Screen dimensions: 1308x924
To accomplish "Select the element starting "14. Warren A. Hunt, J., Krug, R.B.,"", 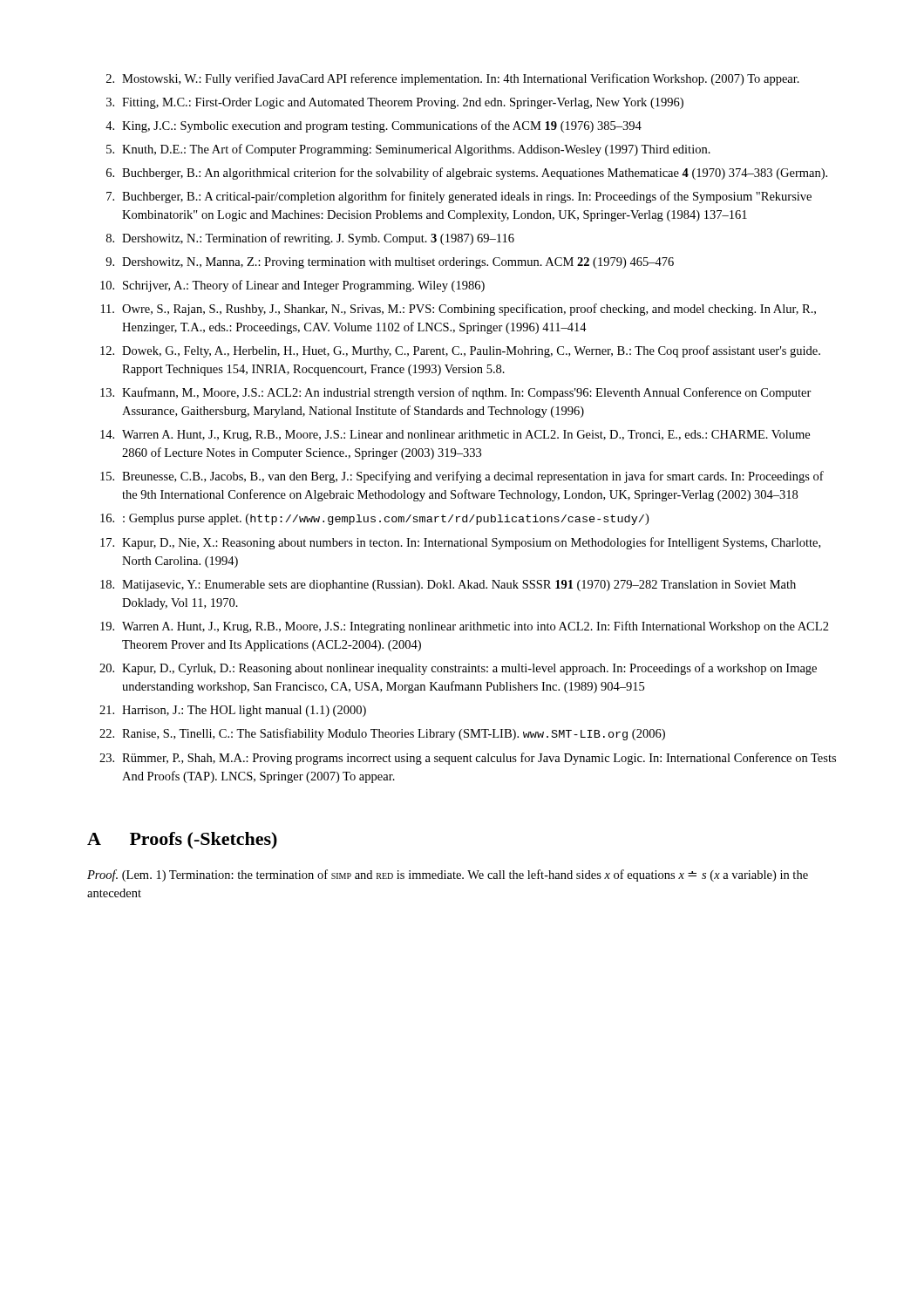I will click(x=462, y=444).
